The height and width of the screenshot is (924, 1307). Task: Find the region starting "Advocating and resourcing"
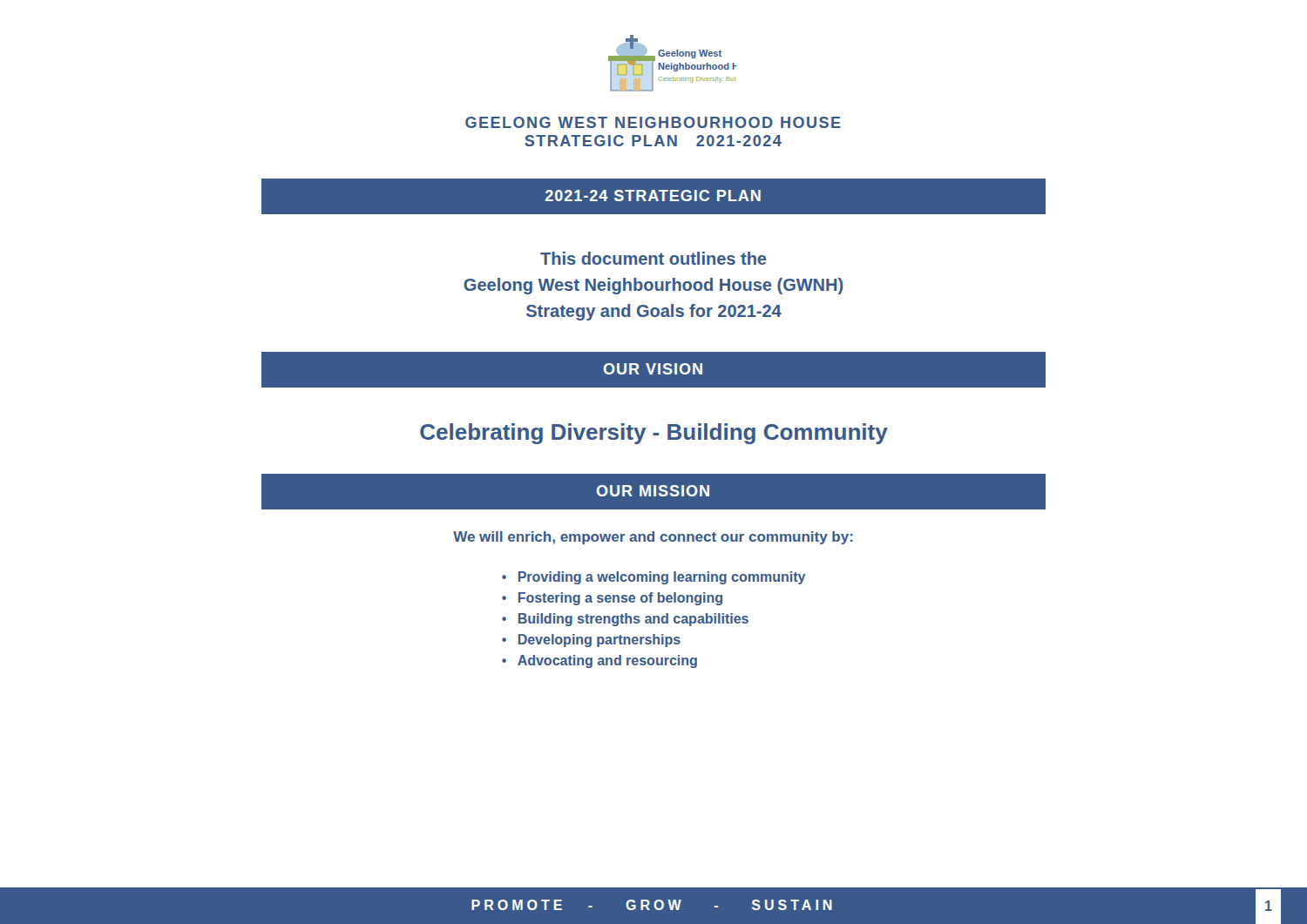click(608, 661)
